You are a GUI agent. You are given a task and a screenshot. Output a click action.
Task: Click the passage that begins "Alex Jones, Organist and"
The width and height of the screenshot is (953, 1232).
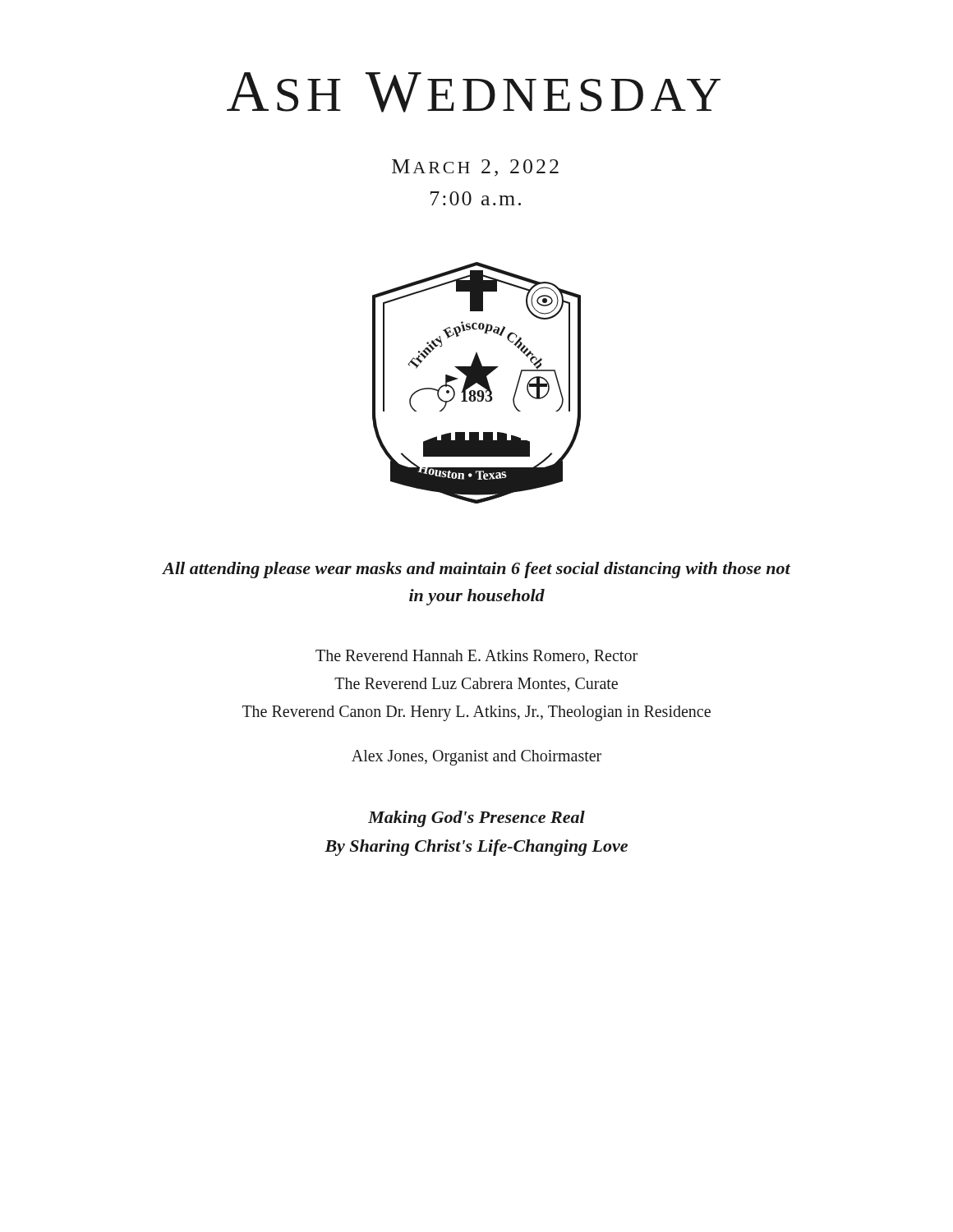click(x=476, y=756)
